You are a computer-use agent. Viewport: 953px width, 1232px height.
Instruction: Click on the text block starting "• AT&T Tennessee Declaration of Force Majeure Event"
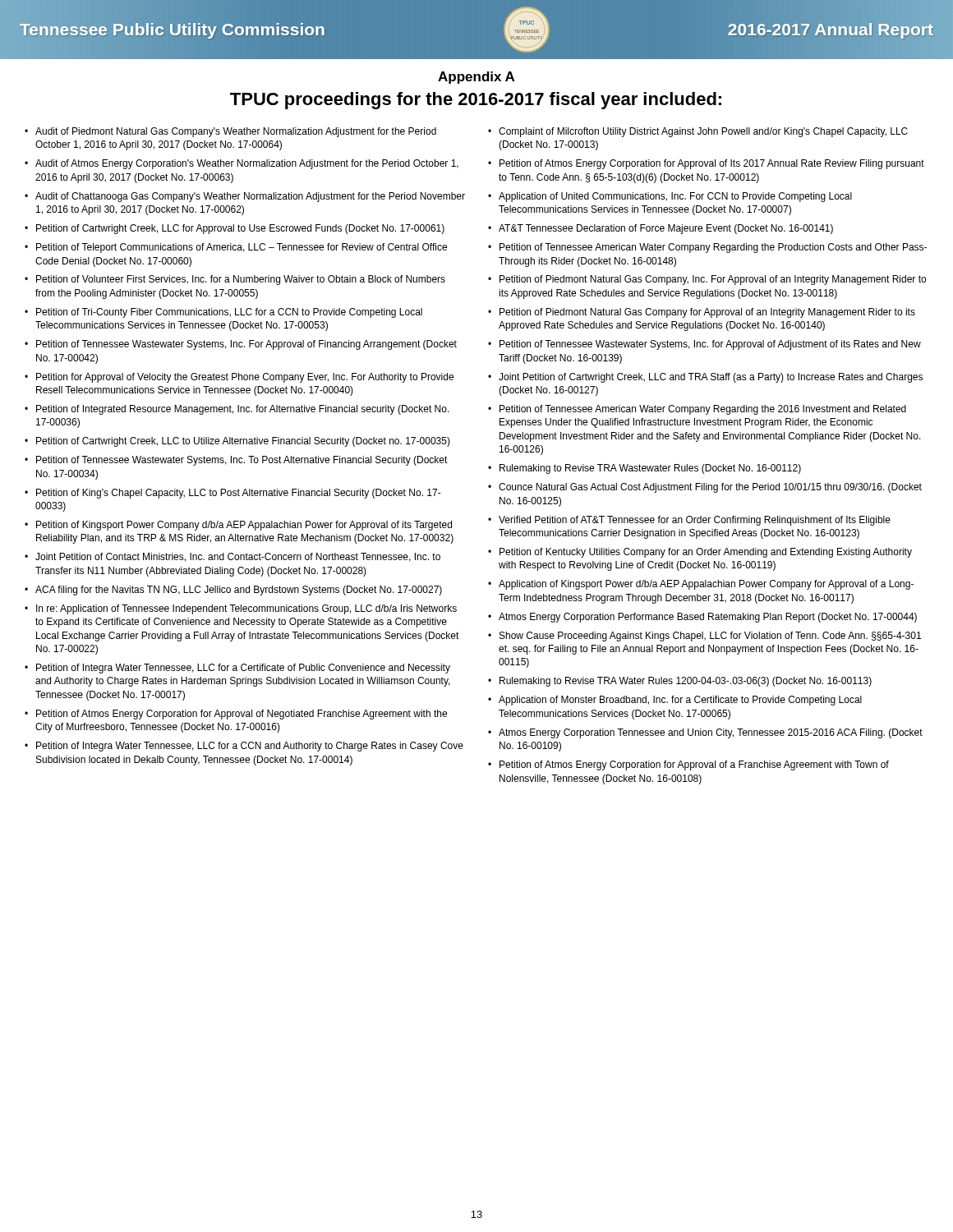661,229
